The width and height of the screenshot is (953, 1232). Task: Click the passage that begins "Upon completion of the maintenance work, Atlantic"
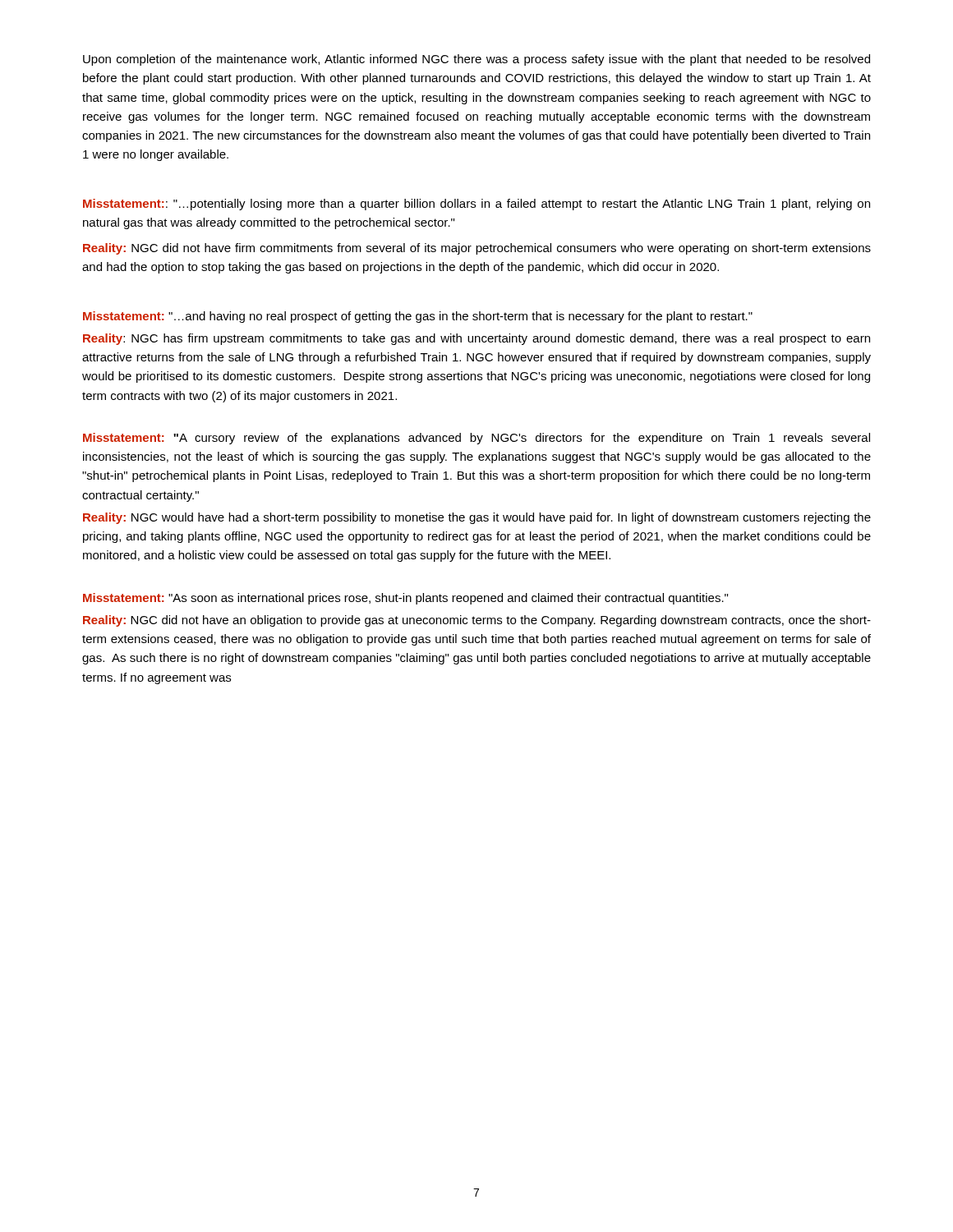pos(476,106)
